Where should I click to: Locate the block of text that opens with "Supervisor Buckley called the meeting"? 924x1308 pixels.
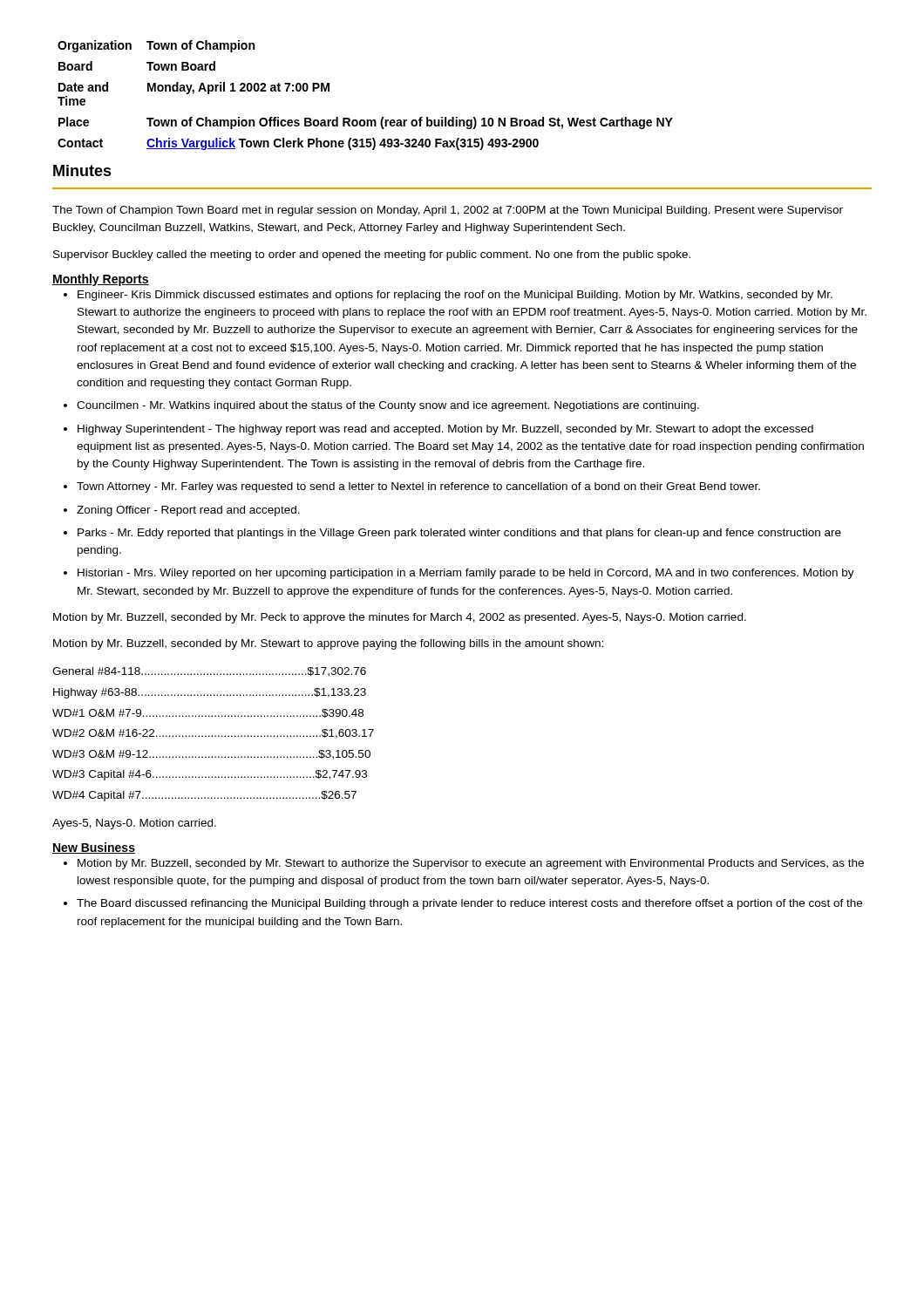[x=372, y=254]
